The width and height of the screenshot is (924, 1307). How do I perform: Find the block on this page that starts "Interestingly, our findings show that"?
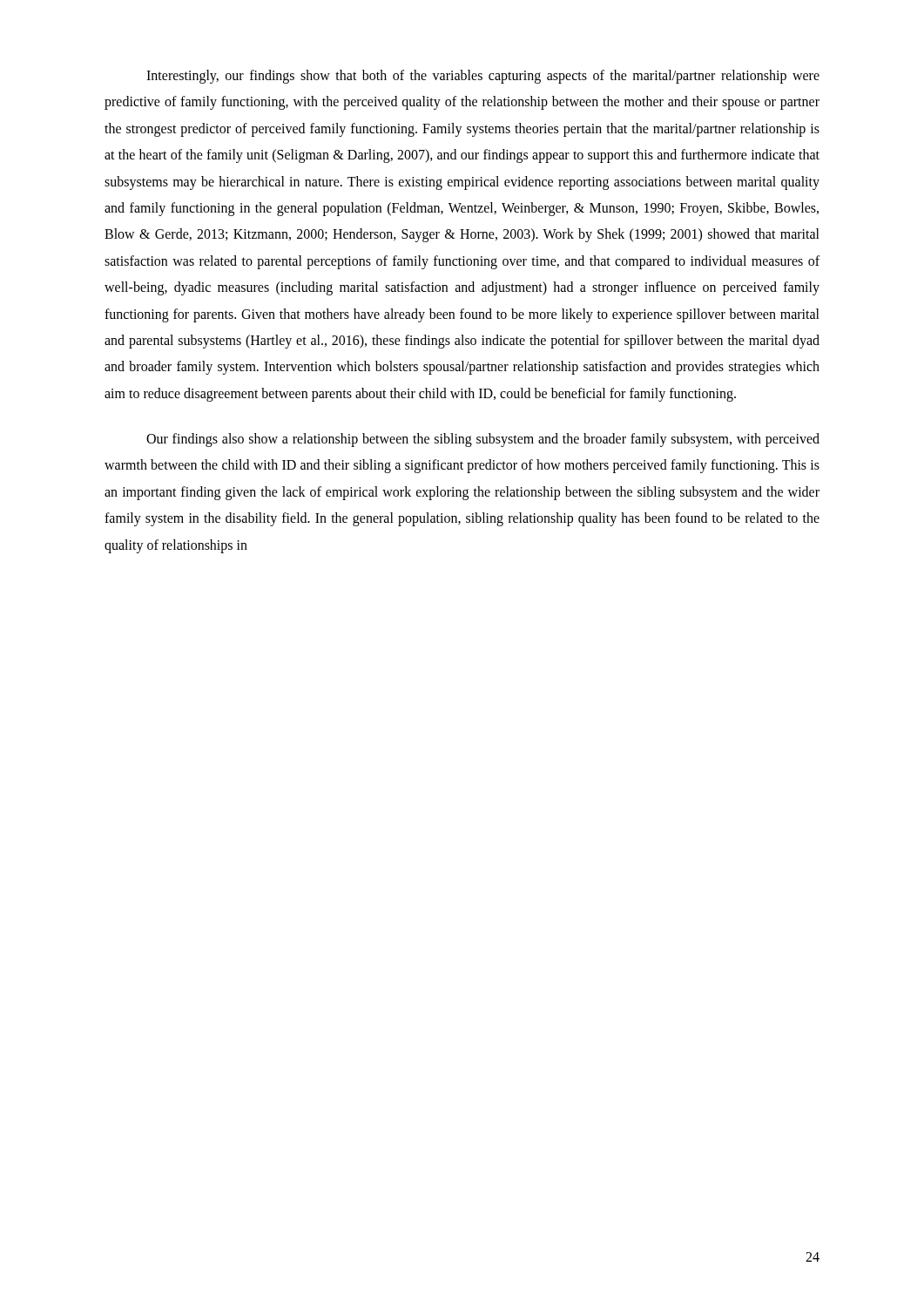pyautogui.click(x=462, y=235)
